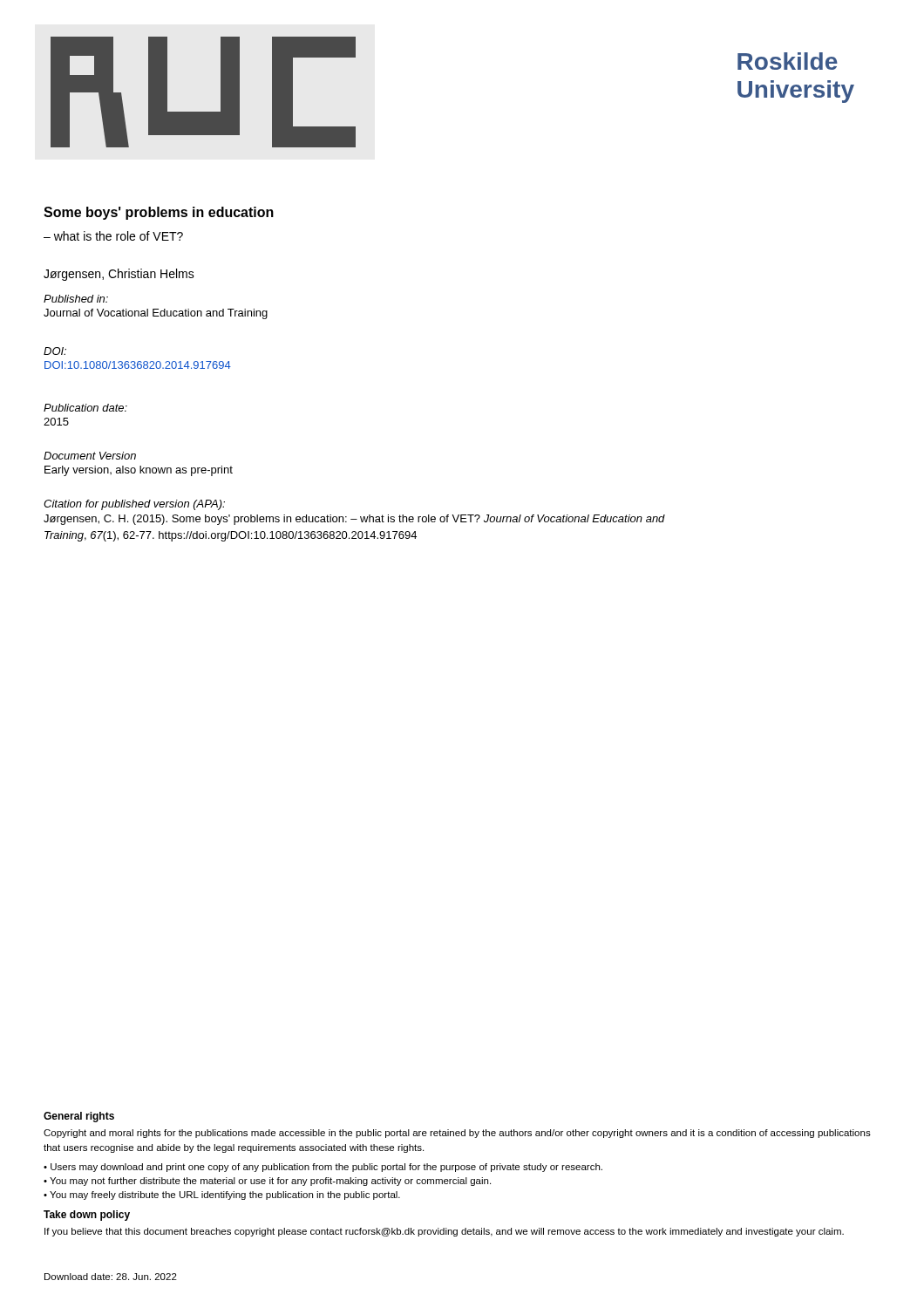Find the block on this page that starts "– what is the"

tap(113, 236)
